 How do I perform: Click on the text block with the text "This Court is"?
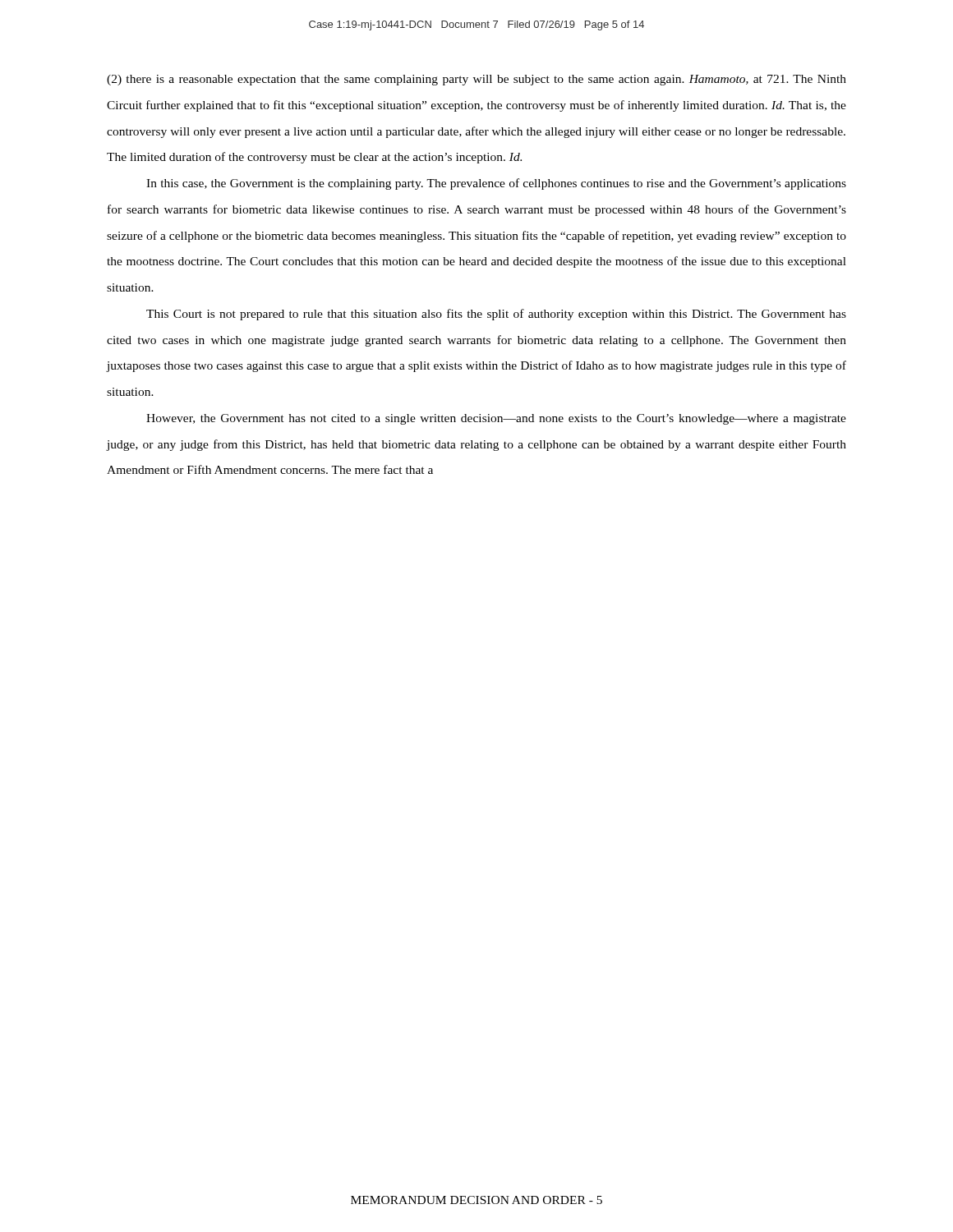[x=476, y=352]
